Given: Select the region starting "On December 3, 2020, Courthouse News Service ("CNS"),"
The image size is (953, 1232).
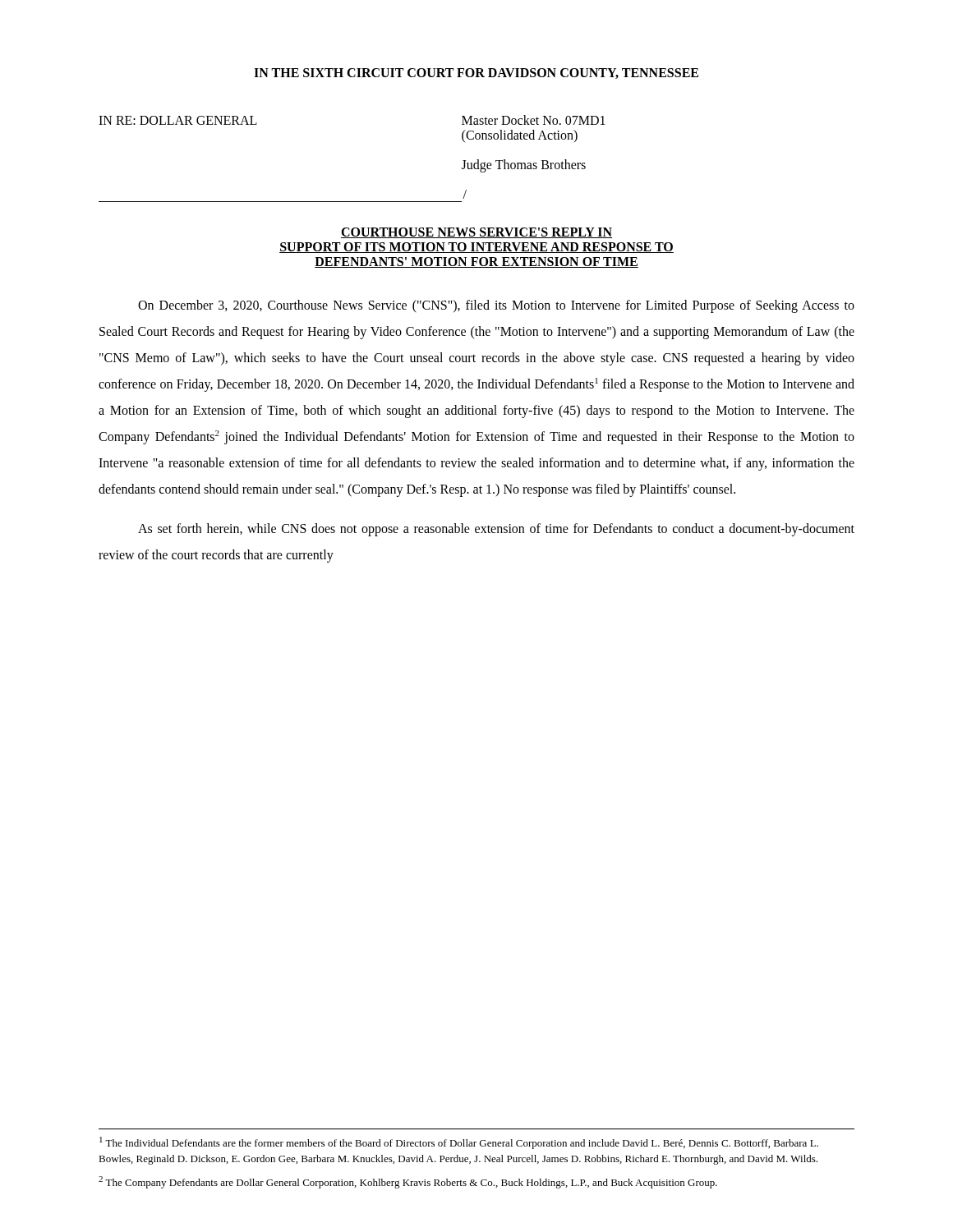Looking at the screenshot, I should [476, 430].
